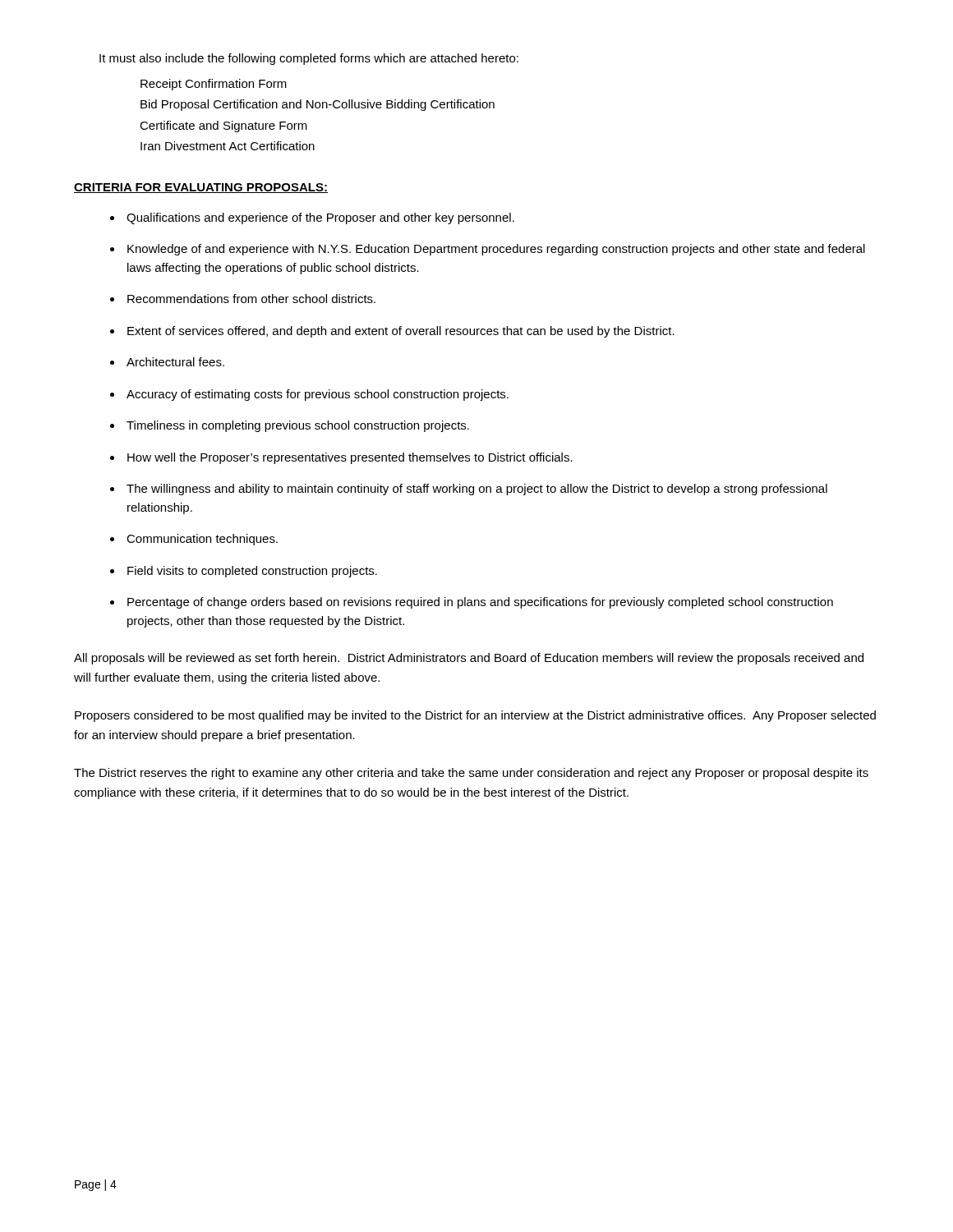
Task: Navigate to the text starting "Qualifications and experience of the Proposer and"
Action: click(x=321, y=217)
